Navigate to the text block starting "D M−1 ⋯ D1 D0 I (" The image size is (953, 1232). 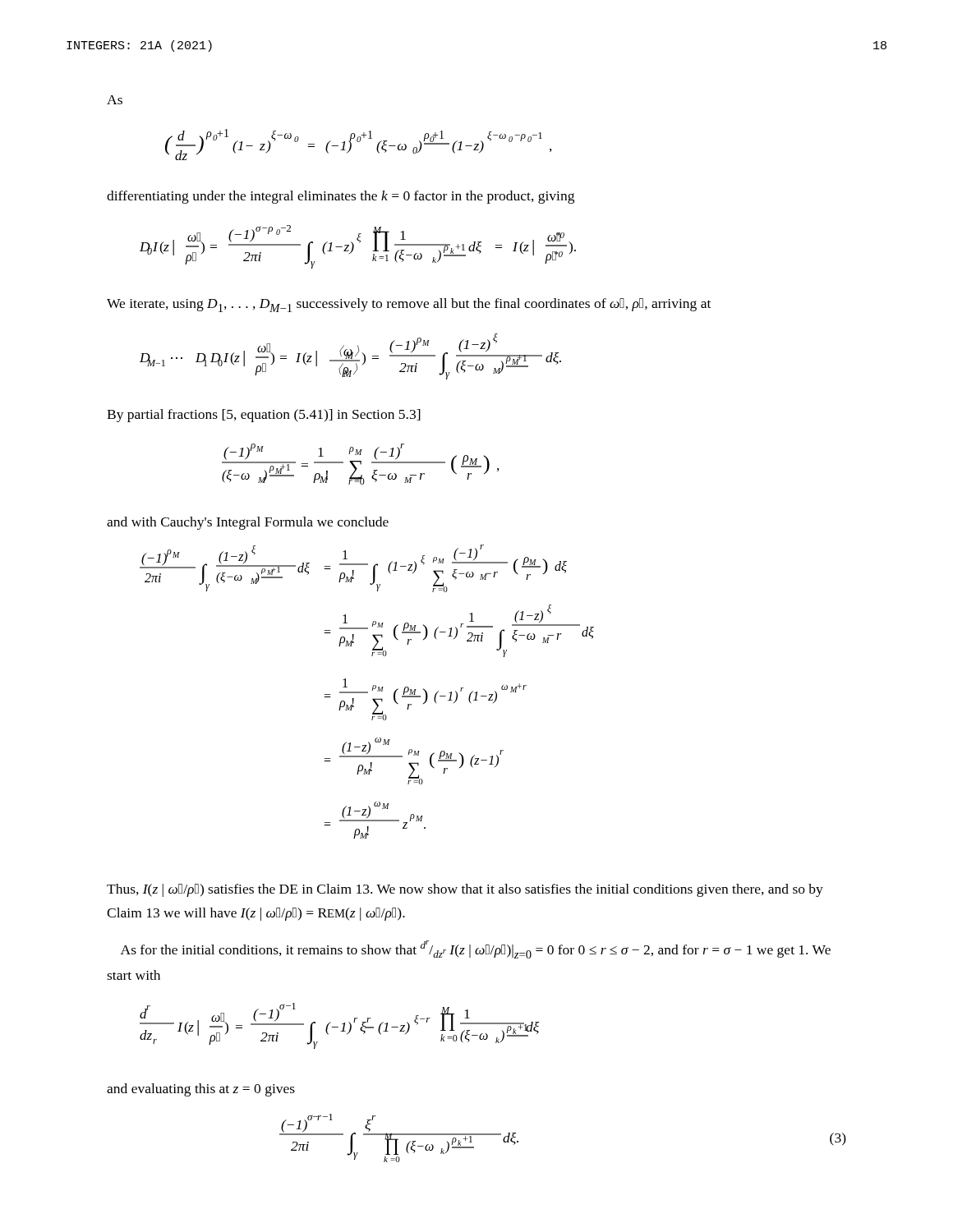(476, 356)
